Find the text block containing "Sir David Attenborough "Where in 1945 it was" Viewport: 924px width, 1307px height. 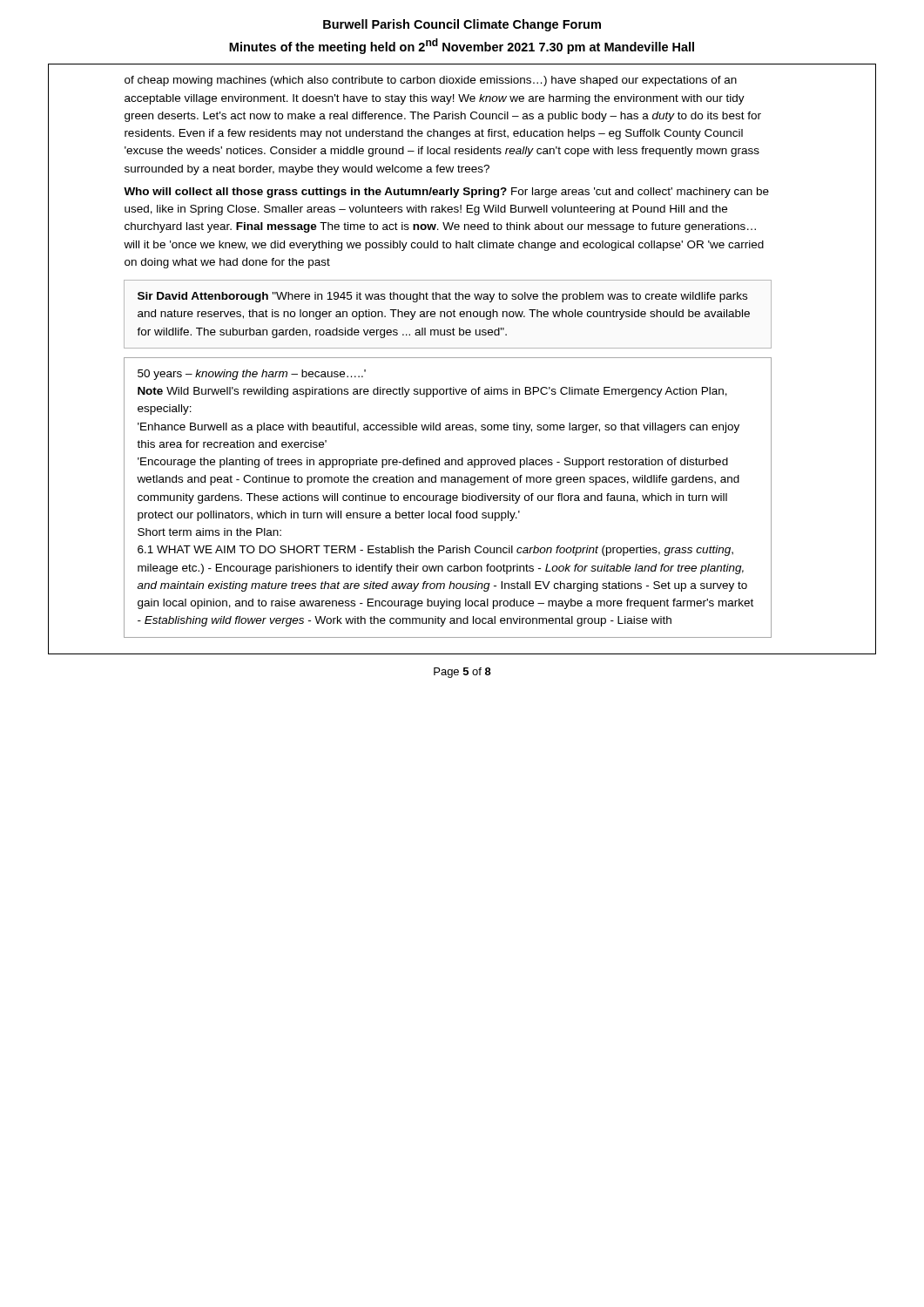coord(444,314)
